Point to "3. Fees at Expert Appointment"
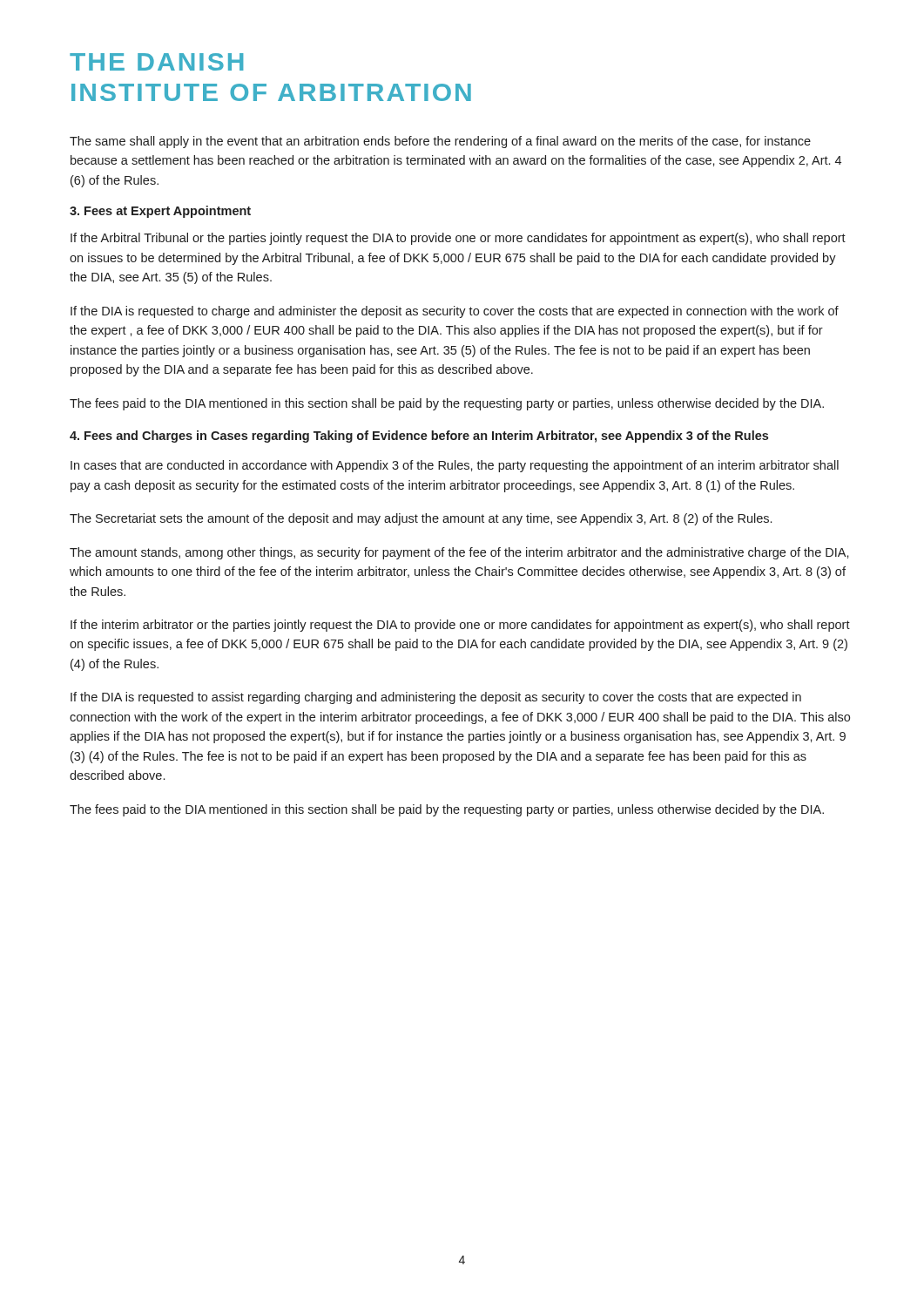 click(x=160, y=211)
